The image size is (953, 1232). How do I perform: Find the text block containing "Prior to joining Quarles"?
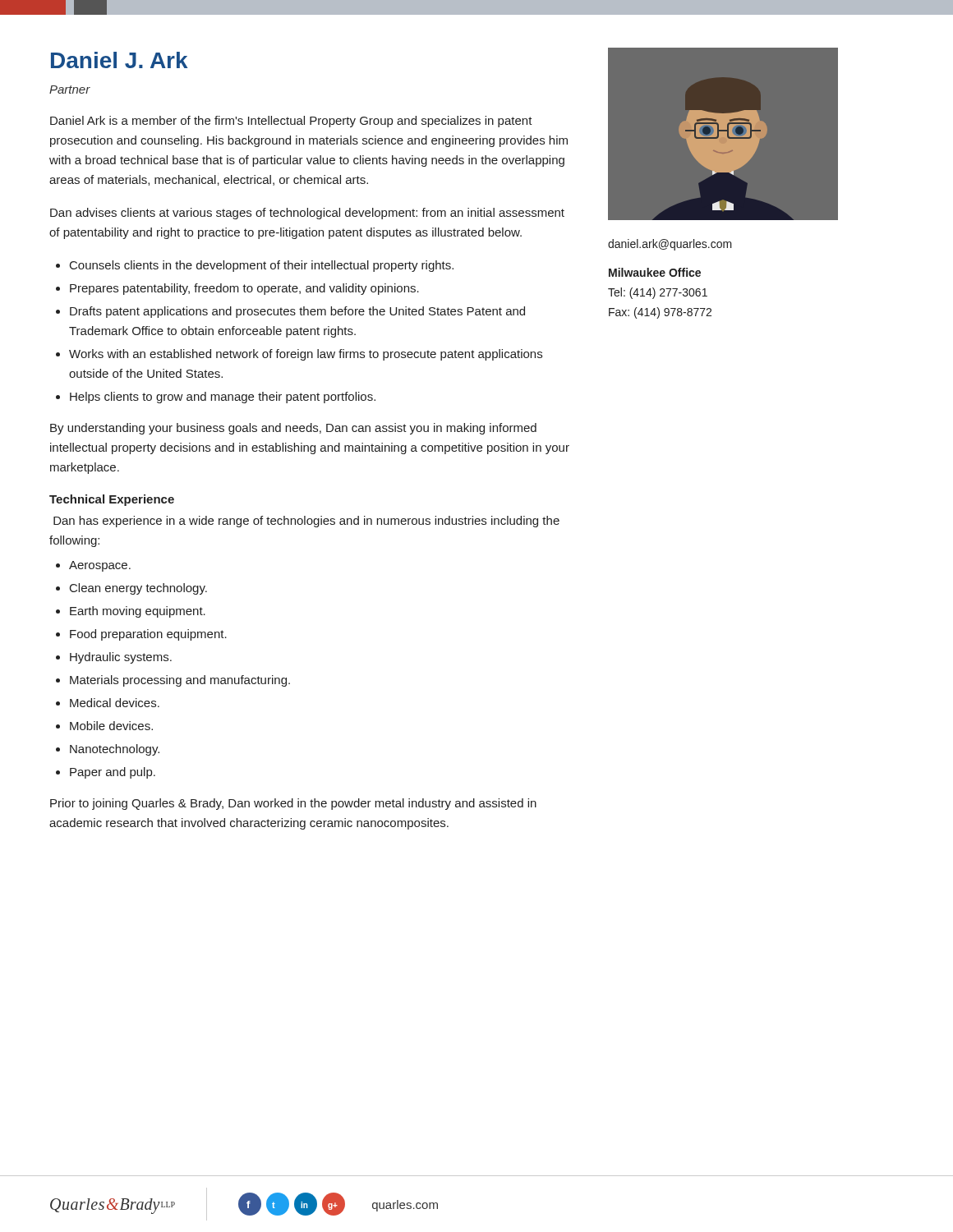[293, 813]
